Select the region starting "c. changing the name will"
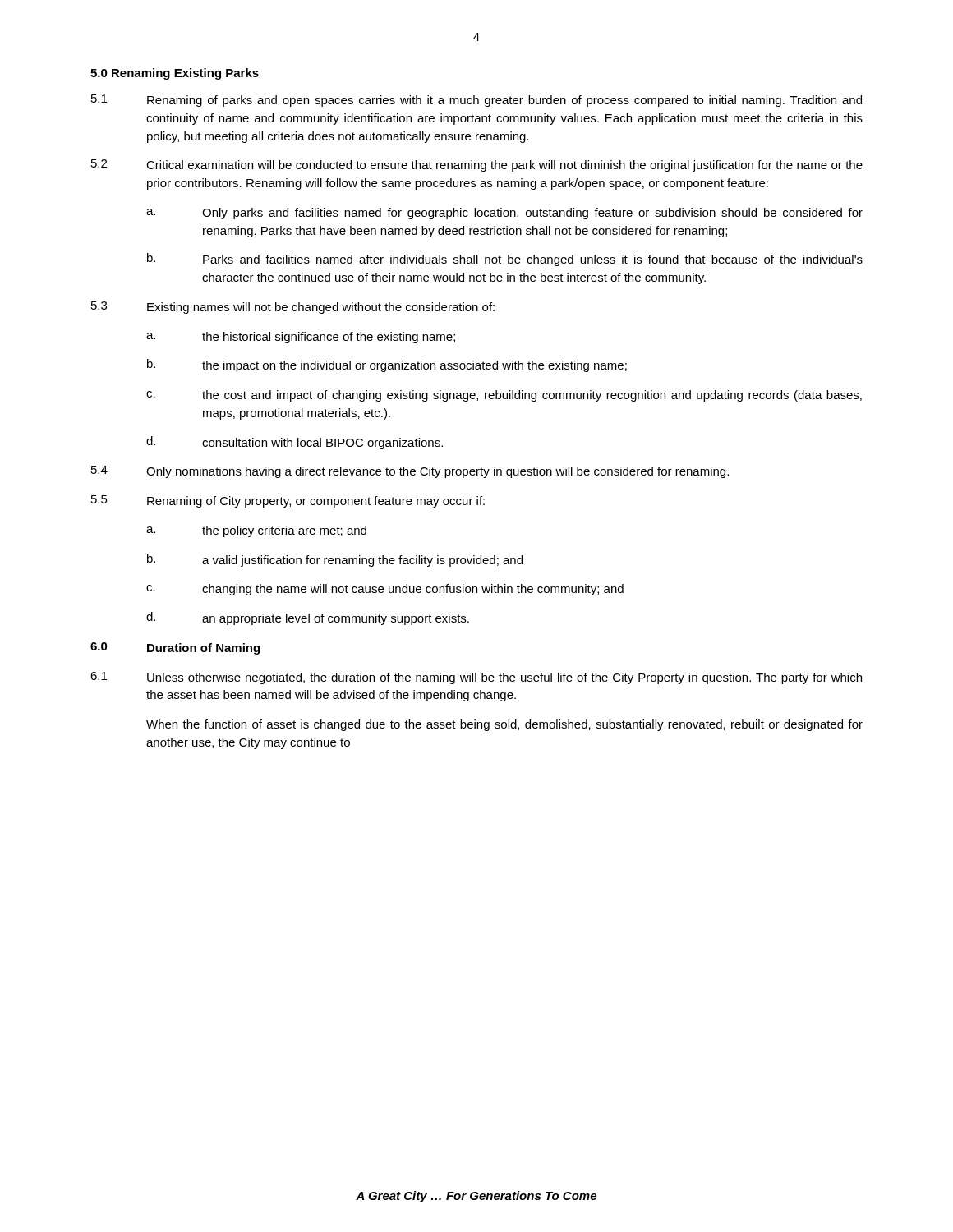 [504, 589]
